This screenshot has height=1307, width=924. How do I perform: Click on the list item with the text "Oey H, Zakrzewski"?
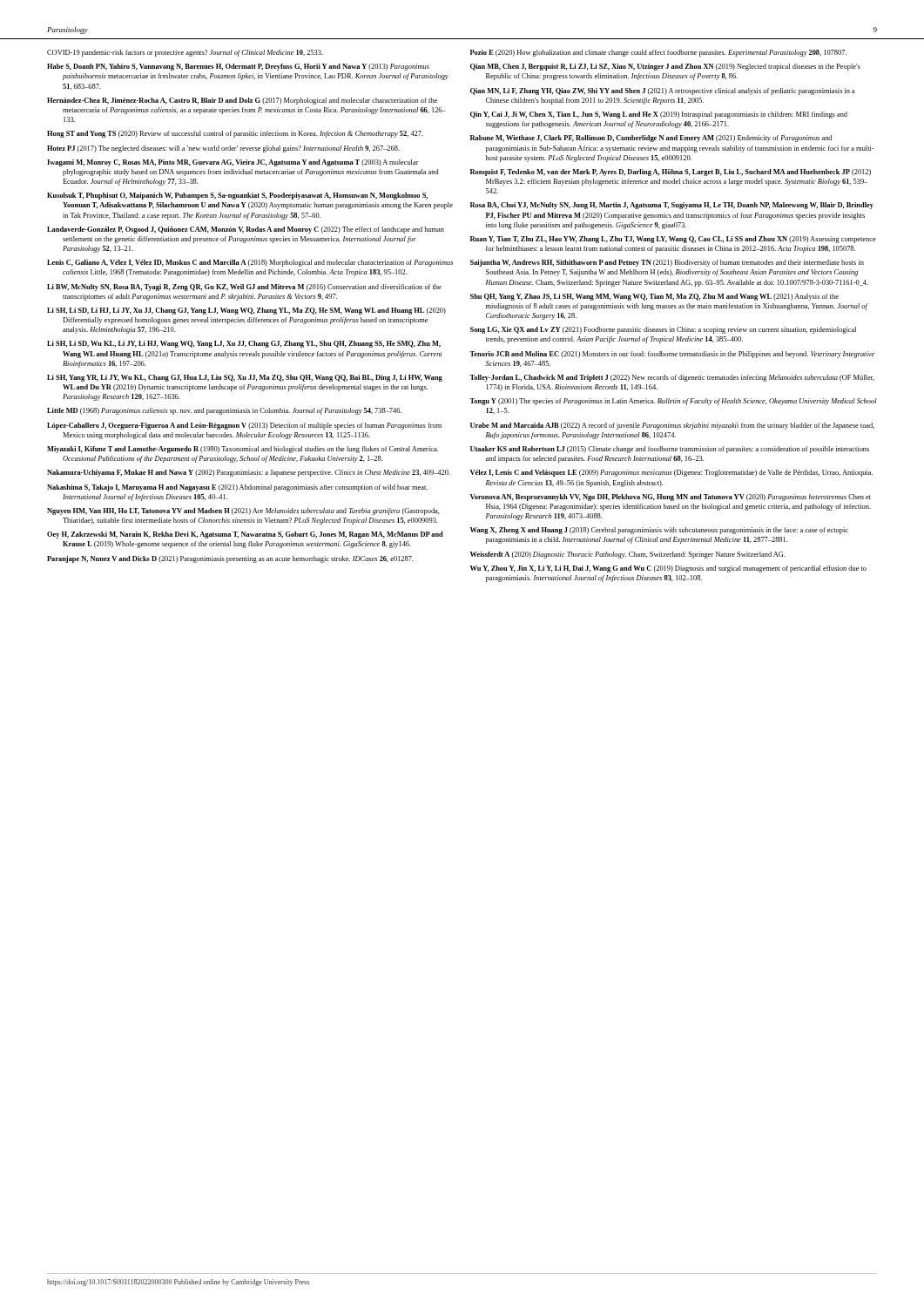coord(245,540)
